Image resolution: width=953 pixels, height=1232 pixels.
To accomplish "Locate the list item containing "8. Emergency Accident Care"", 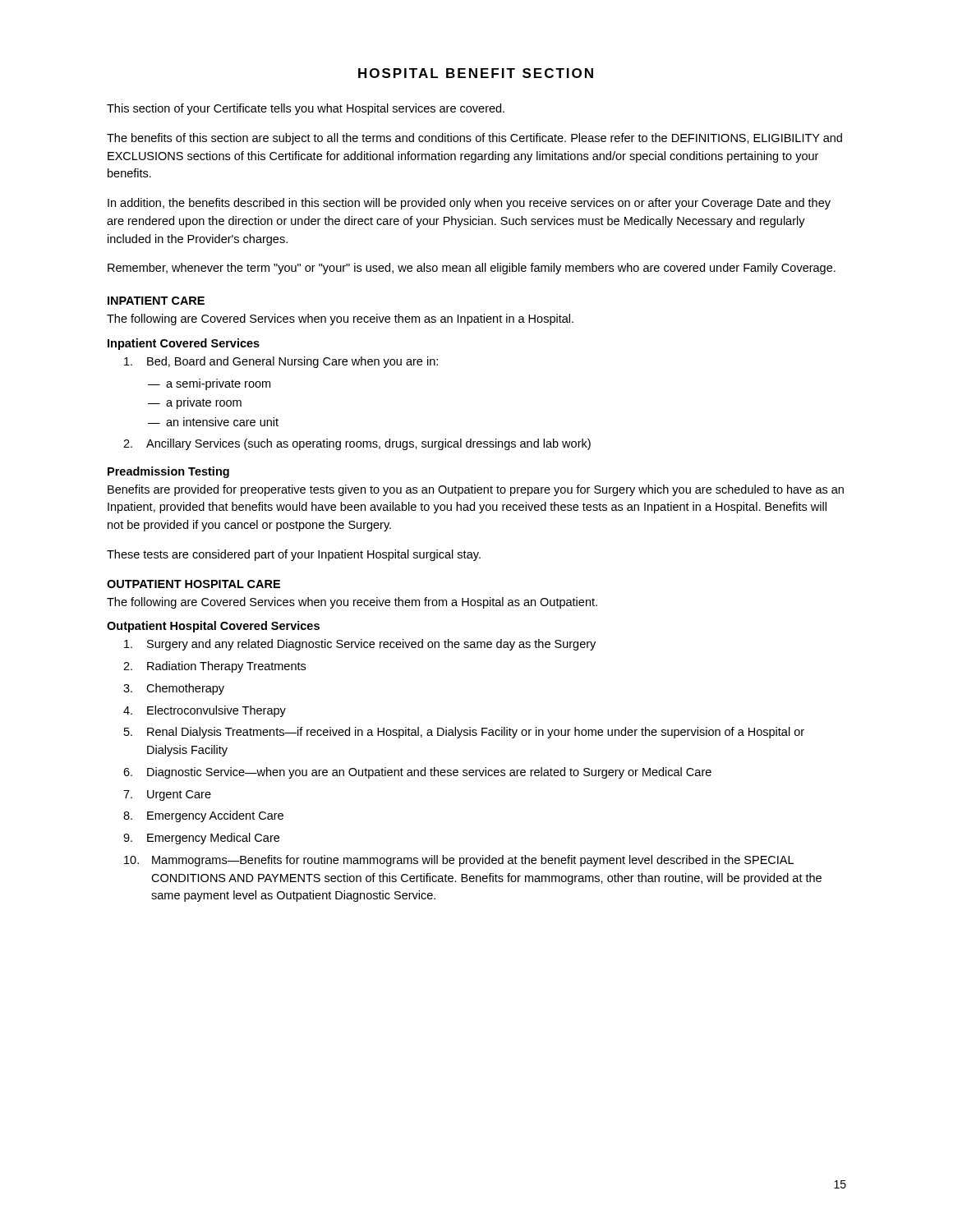I will 203,816.
